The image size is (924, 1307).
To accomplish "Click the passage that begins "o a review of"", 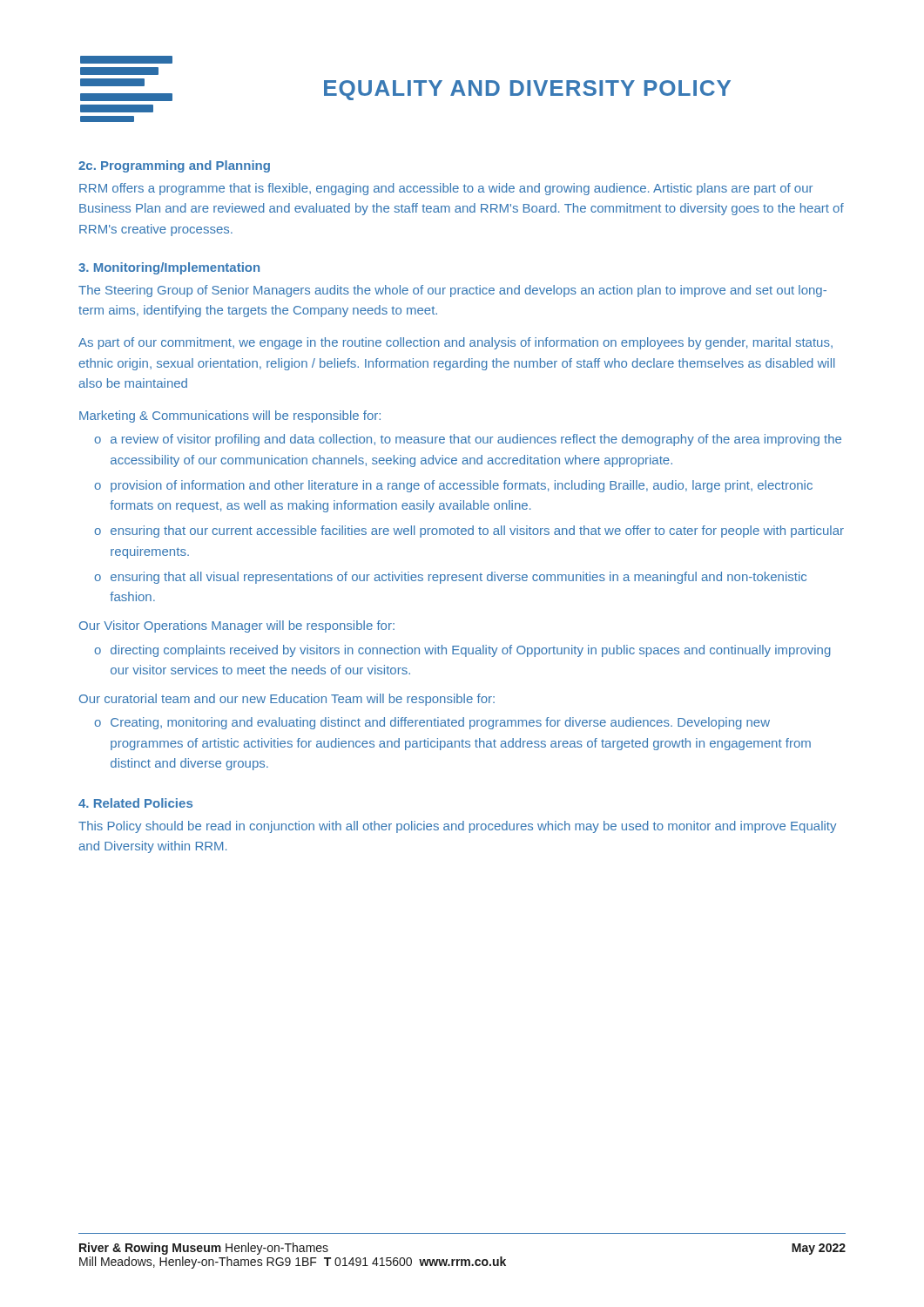I will [x=470, y=449].
